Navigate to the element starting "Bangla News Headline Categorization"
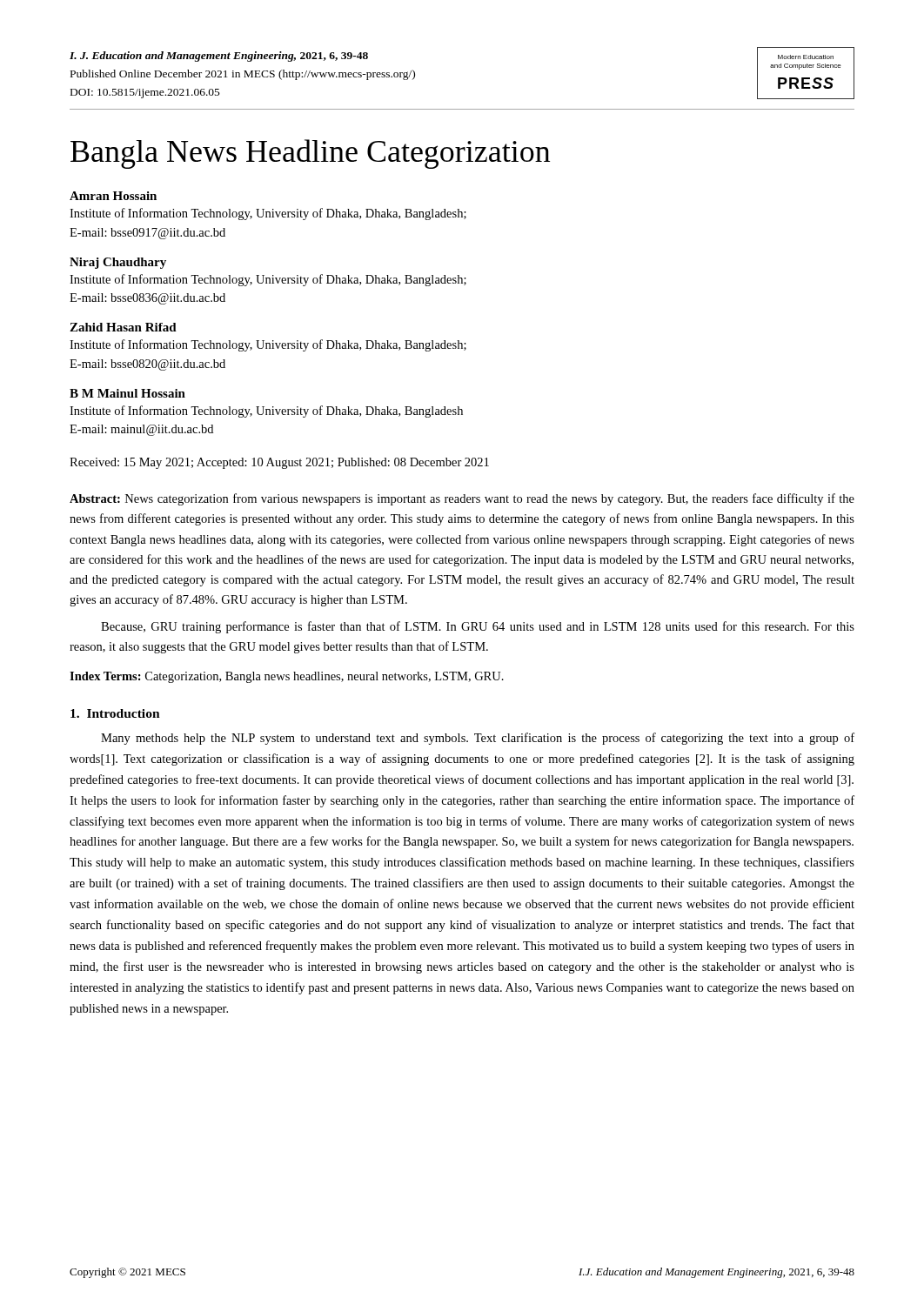 click(x=310, y=151)
